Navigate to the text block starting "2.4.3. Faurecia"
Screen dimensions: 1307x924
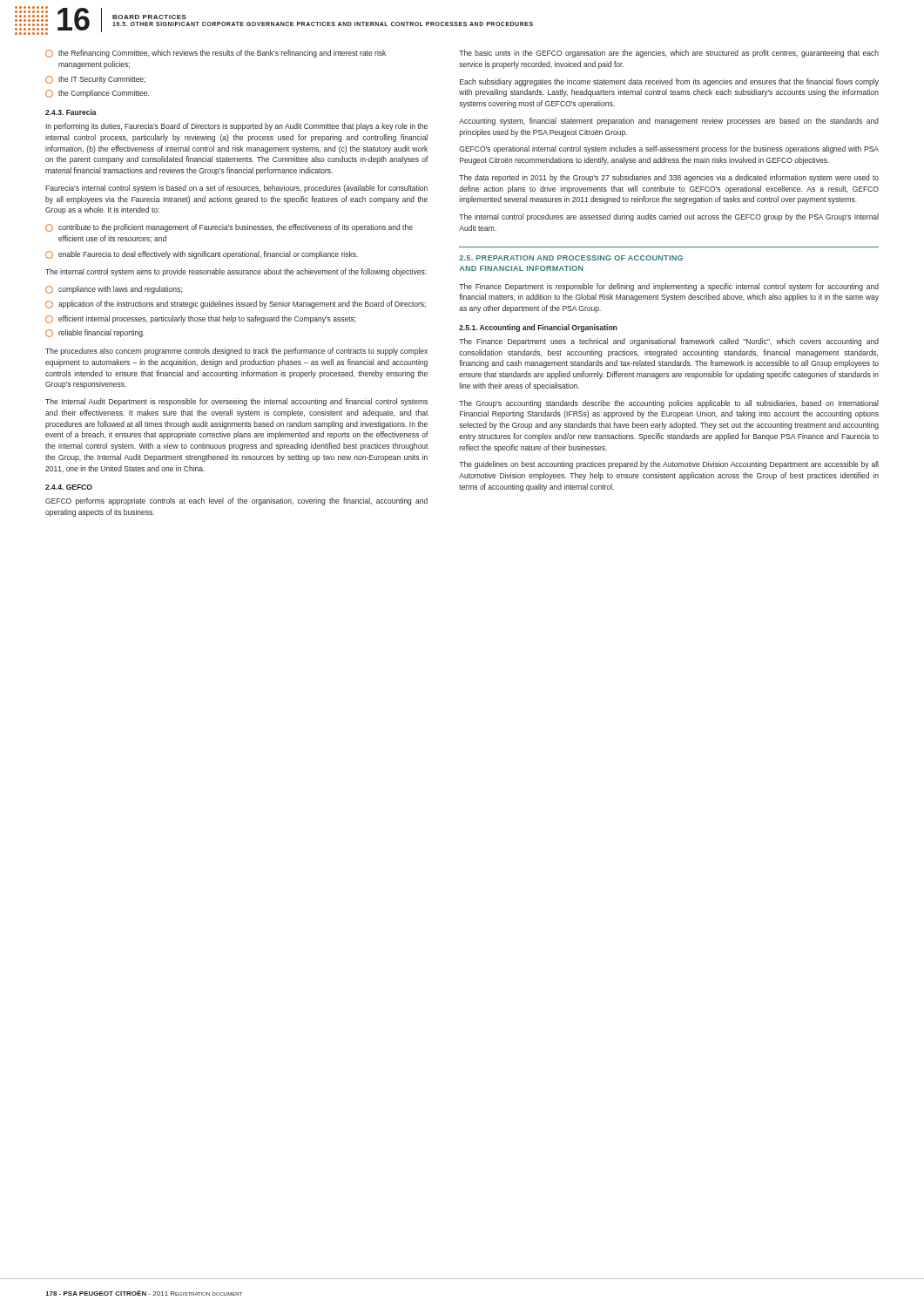click(71, 112)
